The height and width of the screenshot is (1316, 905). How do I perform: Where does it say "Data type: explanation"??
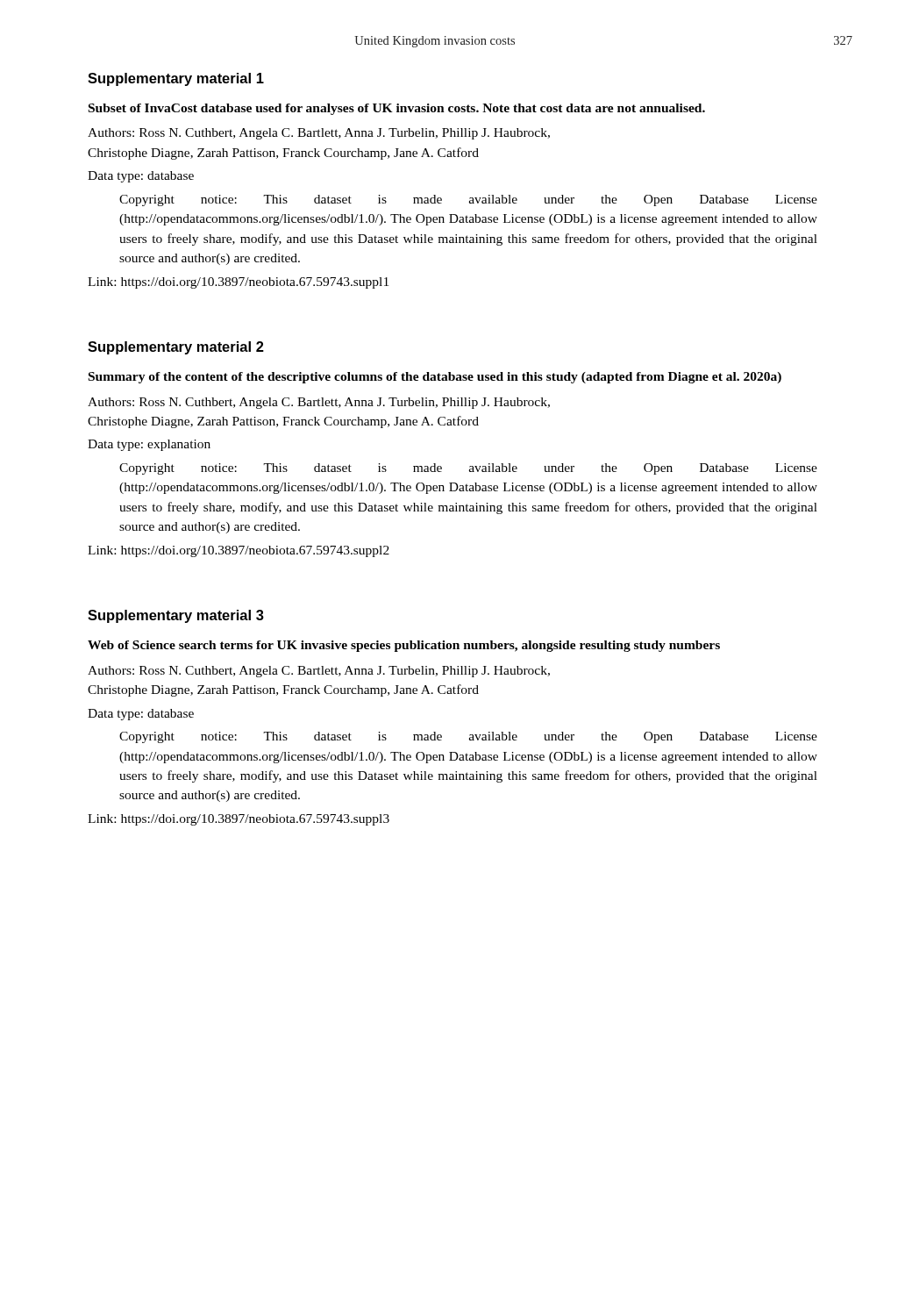click(149, 444)
